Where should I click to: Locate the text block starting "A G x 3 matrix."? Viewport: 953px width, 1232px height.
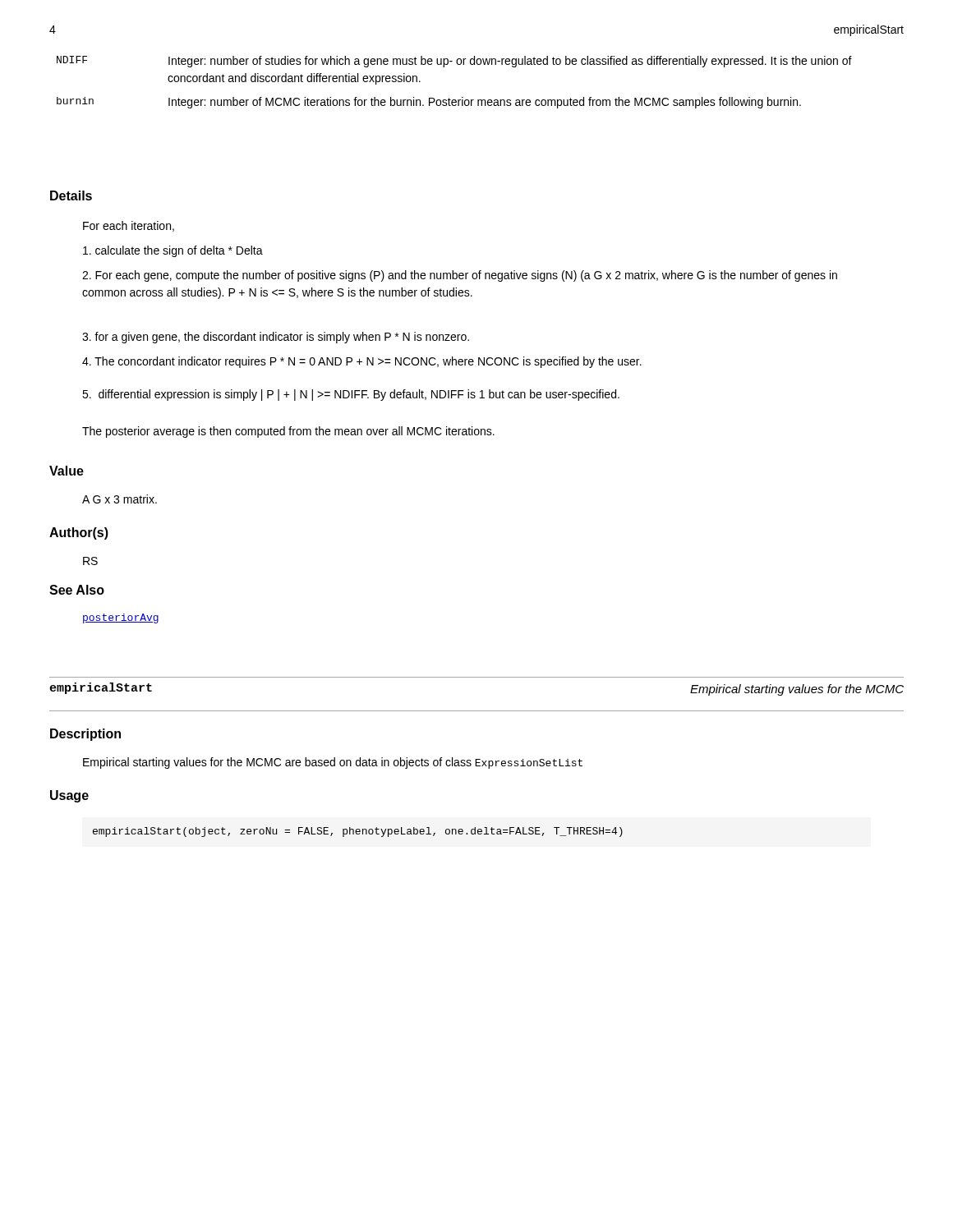click(120, 499)
